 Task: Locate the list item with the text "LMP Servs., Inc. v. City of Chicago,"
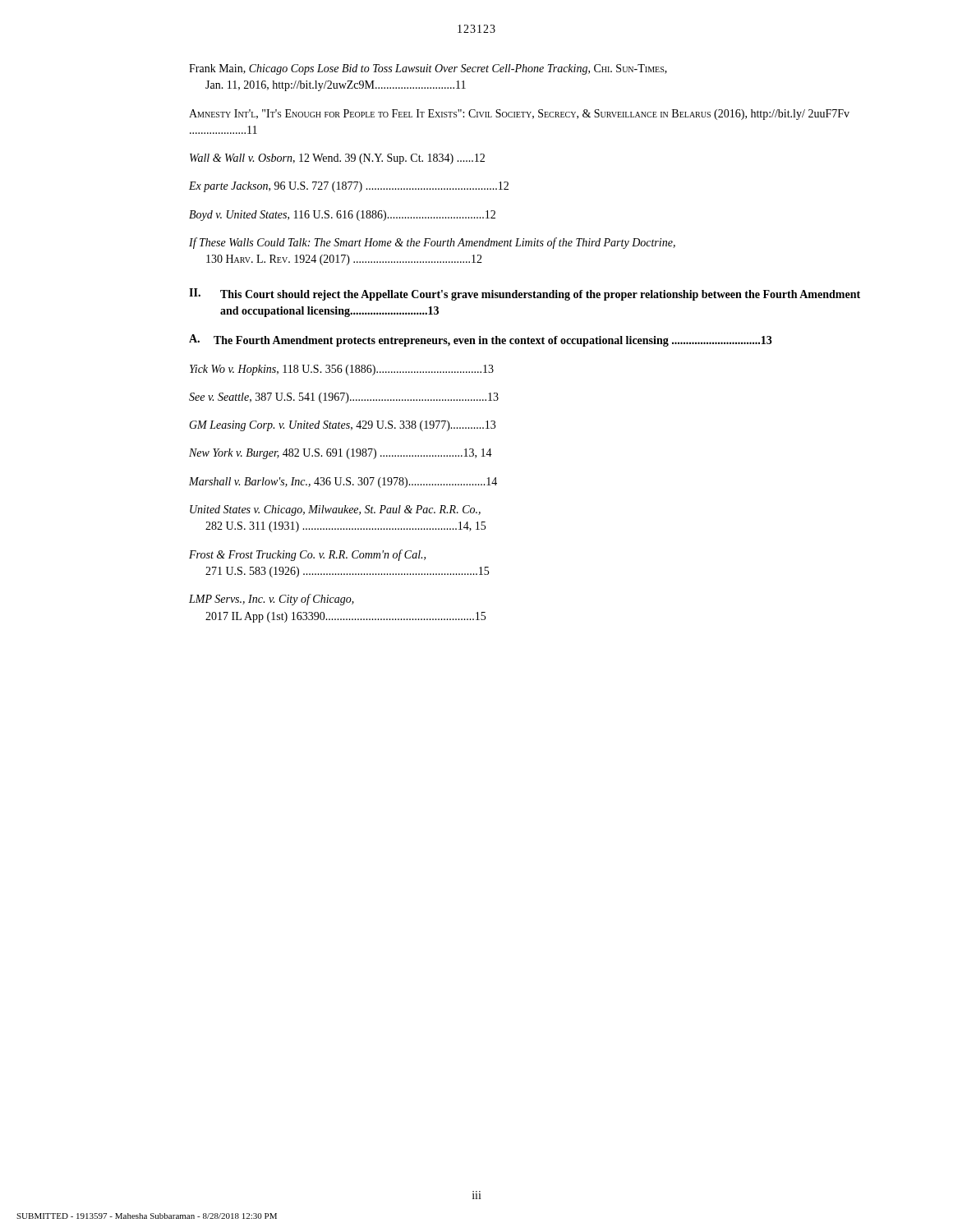[x=338, y=608]
